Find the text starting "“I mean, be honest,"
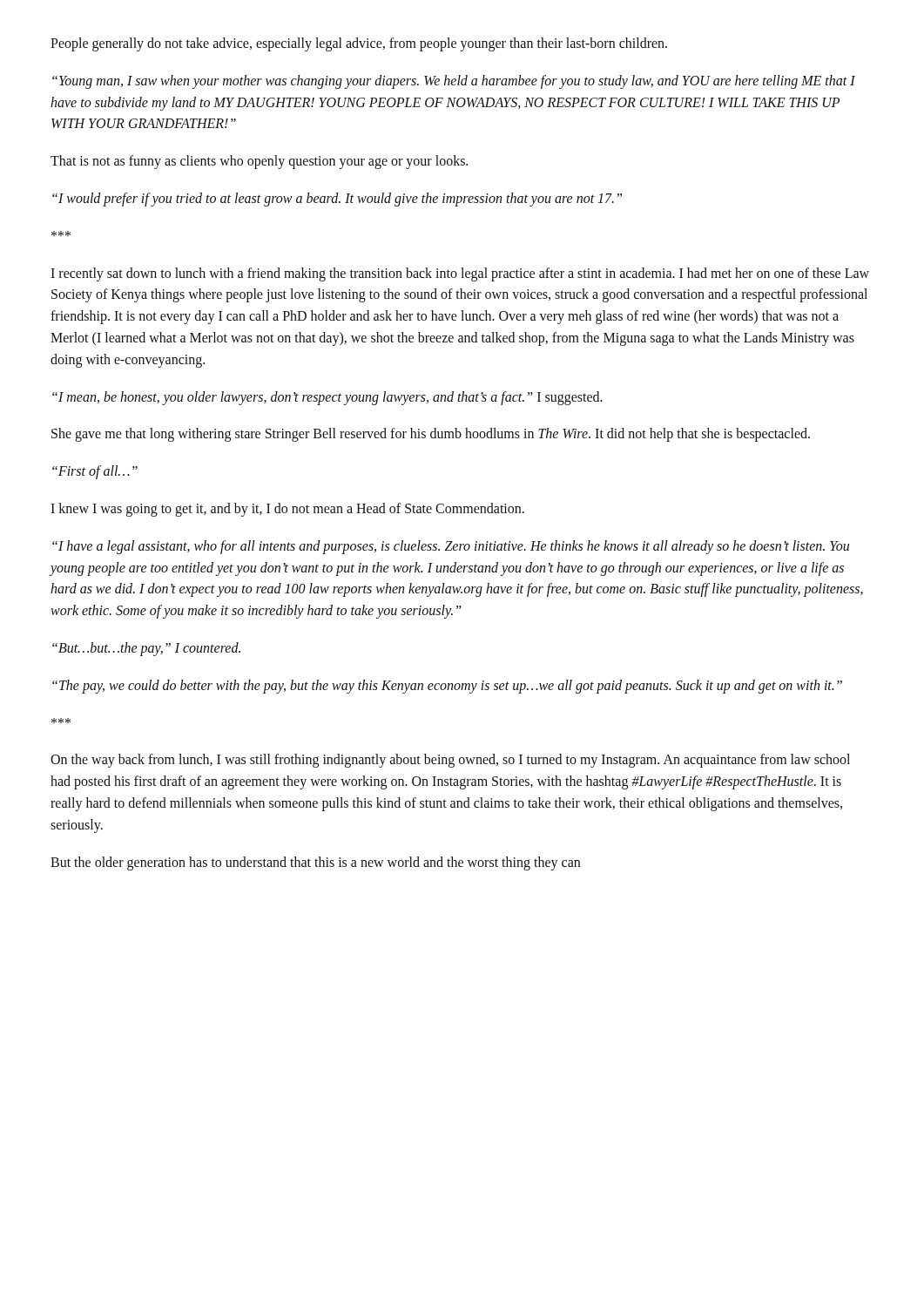 pos(327,396)
